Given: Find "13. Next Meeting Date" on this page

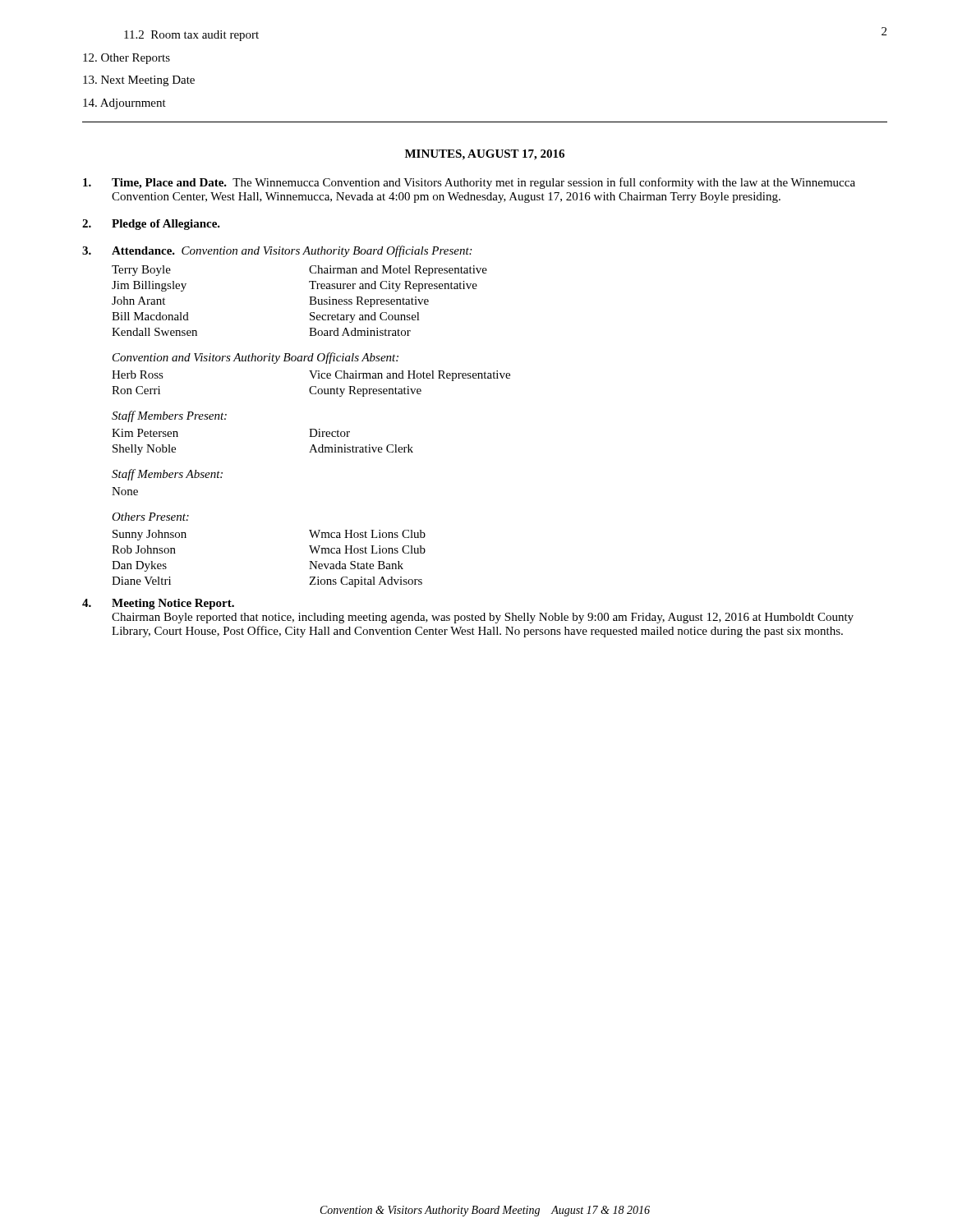Looking at the screenshot, I should 139,81.
